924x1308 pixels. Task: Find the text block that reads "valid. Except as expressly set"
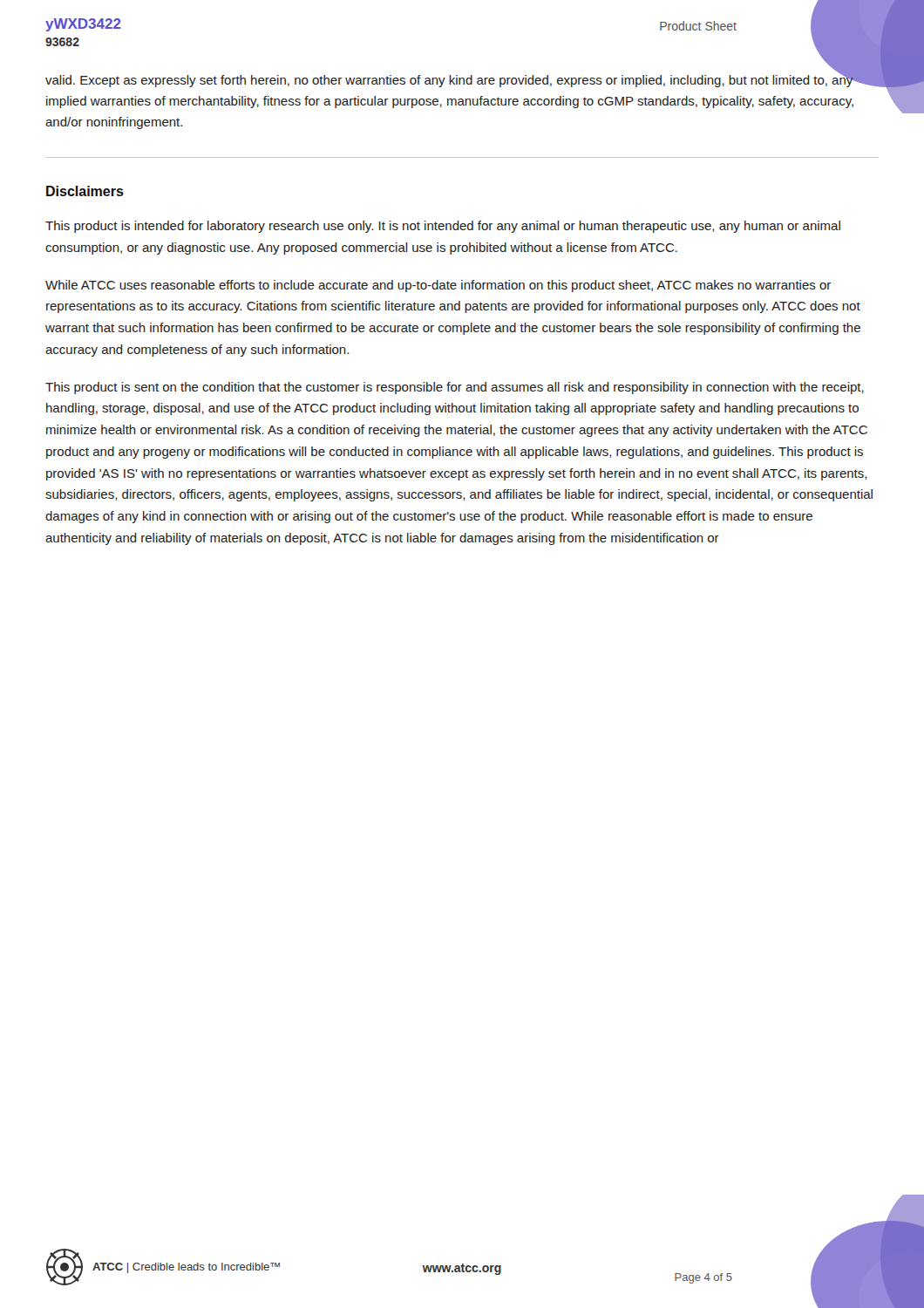(450, 101)
